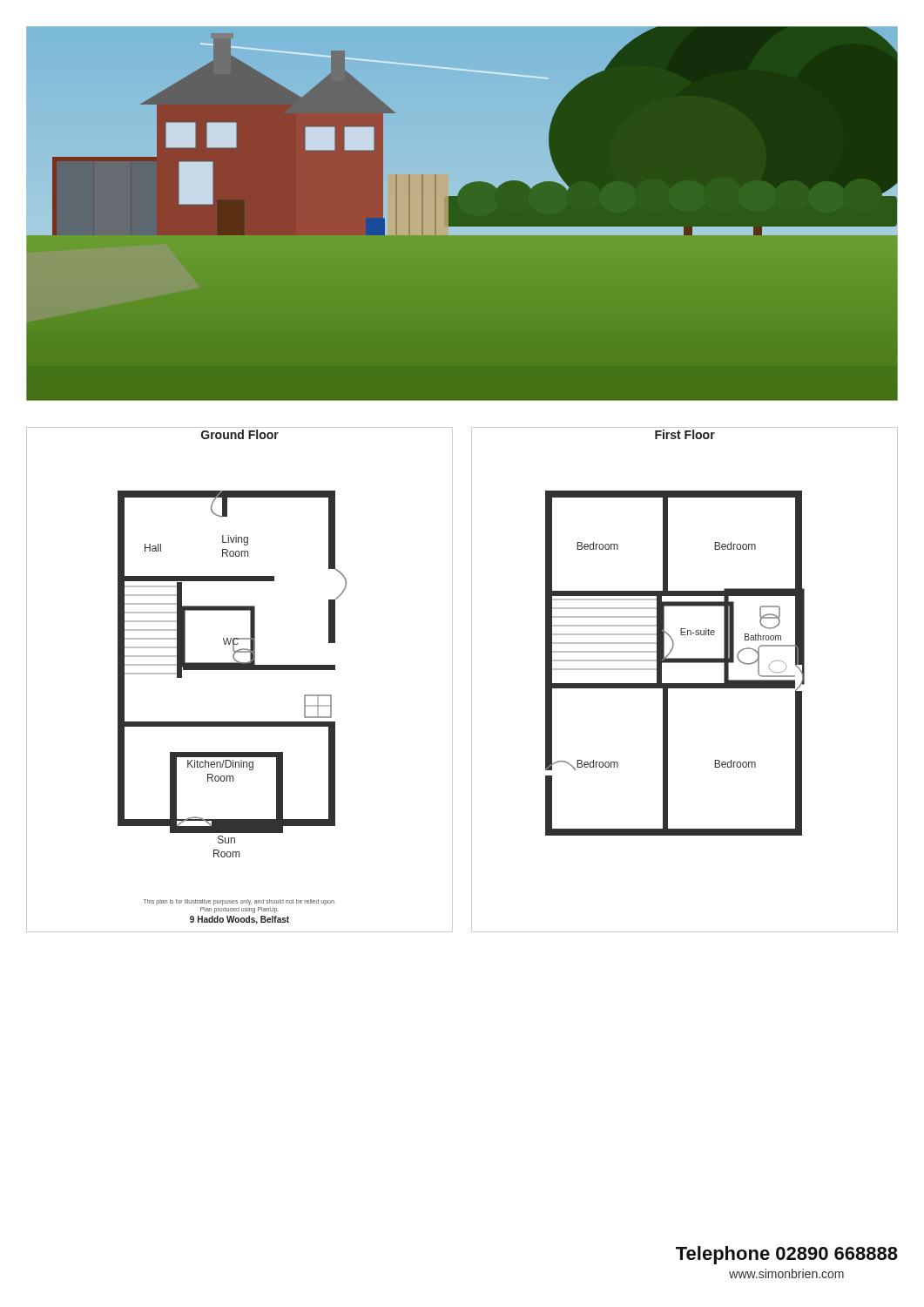924x1307 pixels.
Task: Point to the block starting "Telephone 02890 668888 www.simonbrien.com"
Action: pos(787,1262)
